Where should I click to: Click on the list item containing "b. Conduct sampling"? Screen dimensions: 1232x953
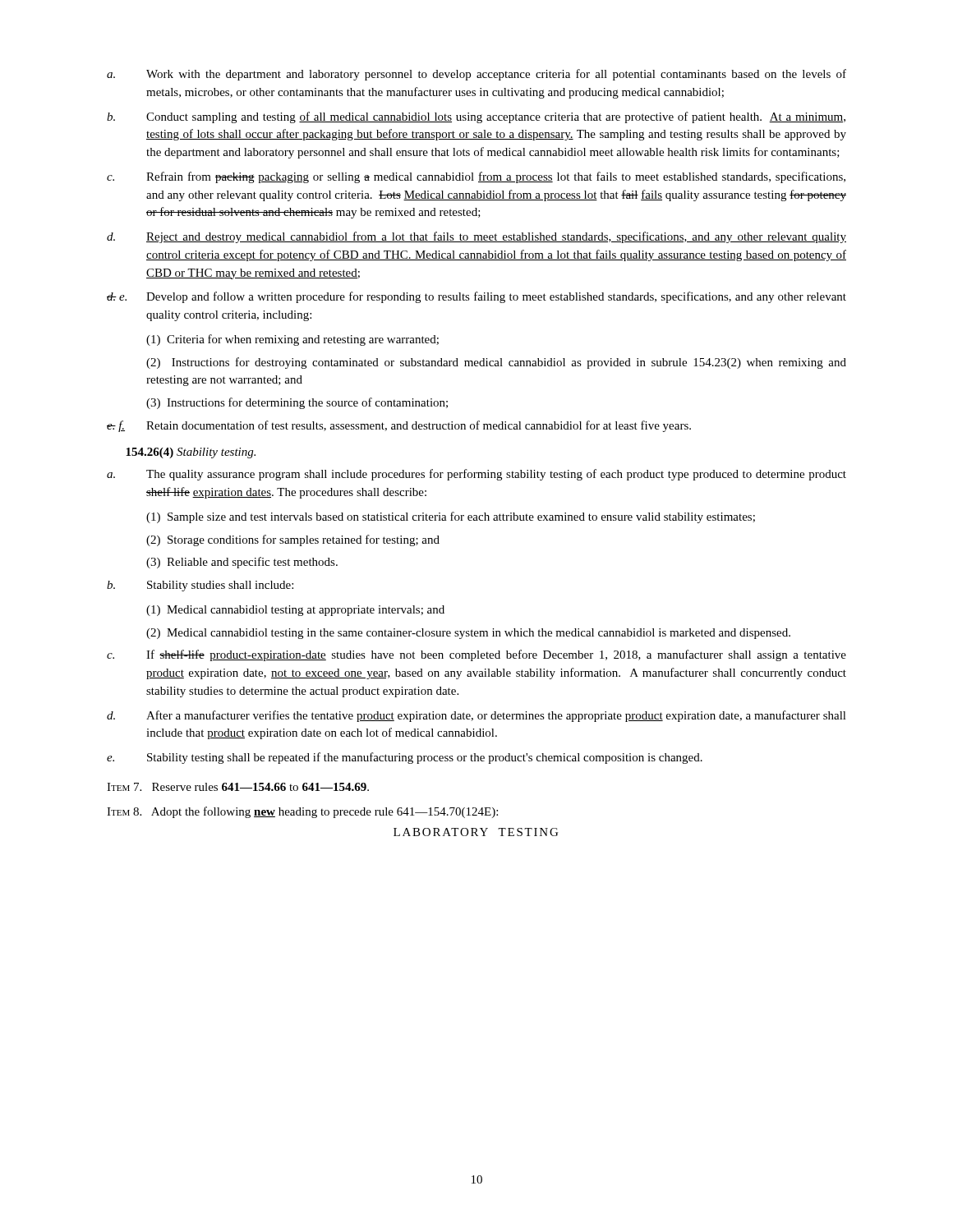coord(476,135)
